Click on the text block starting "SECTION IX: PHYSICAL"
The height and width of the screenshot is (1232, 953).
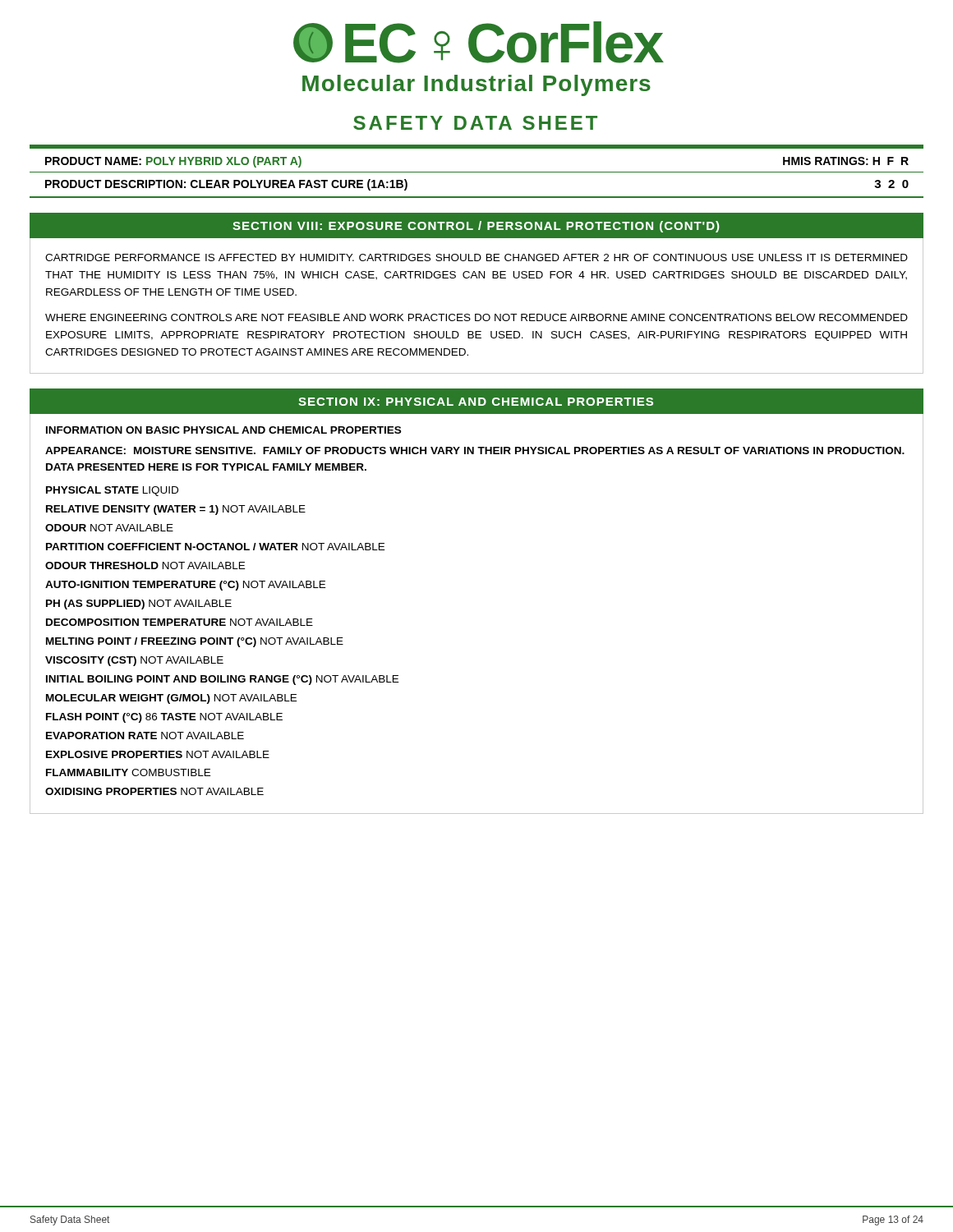(x=476, y=401)
